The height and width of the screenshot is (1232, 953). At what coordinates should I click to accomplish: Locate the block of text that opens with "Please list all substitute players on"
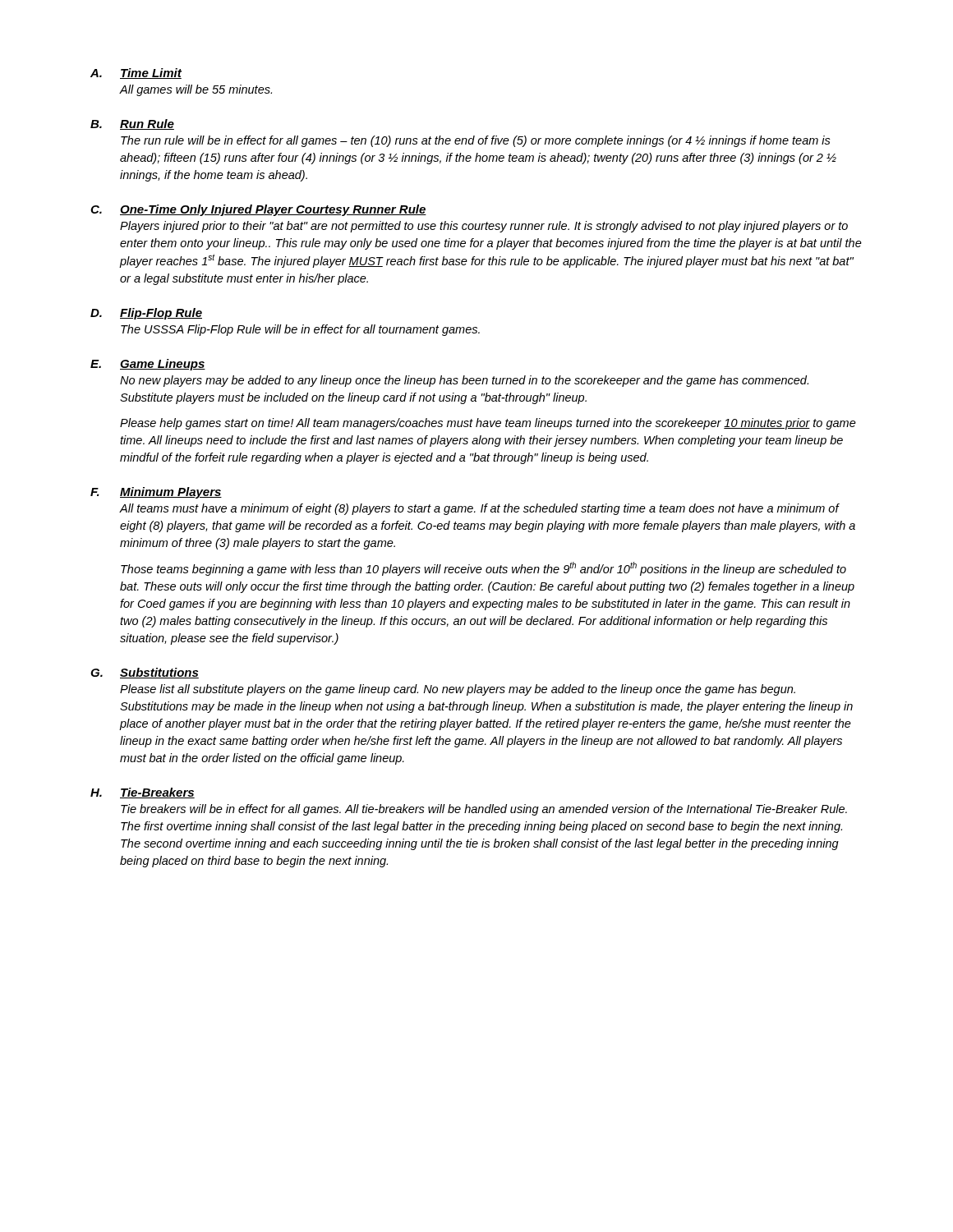pos(487,724)
